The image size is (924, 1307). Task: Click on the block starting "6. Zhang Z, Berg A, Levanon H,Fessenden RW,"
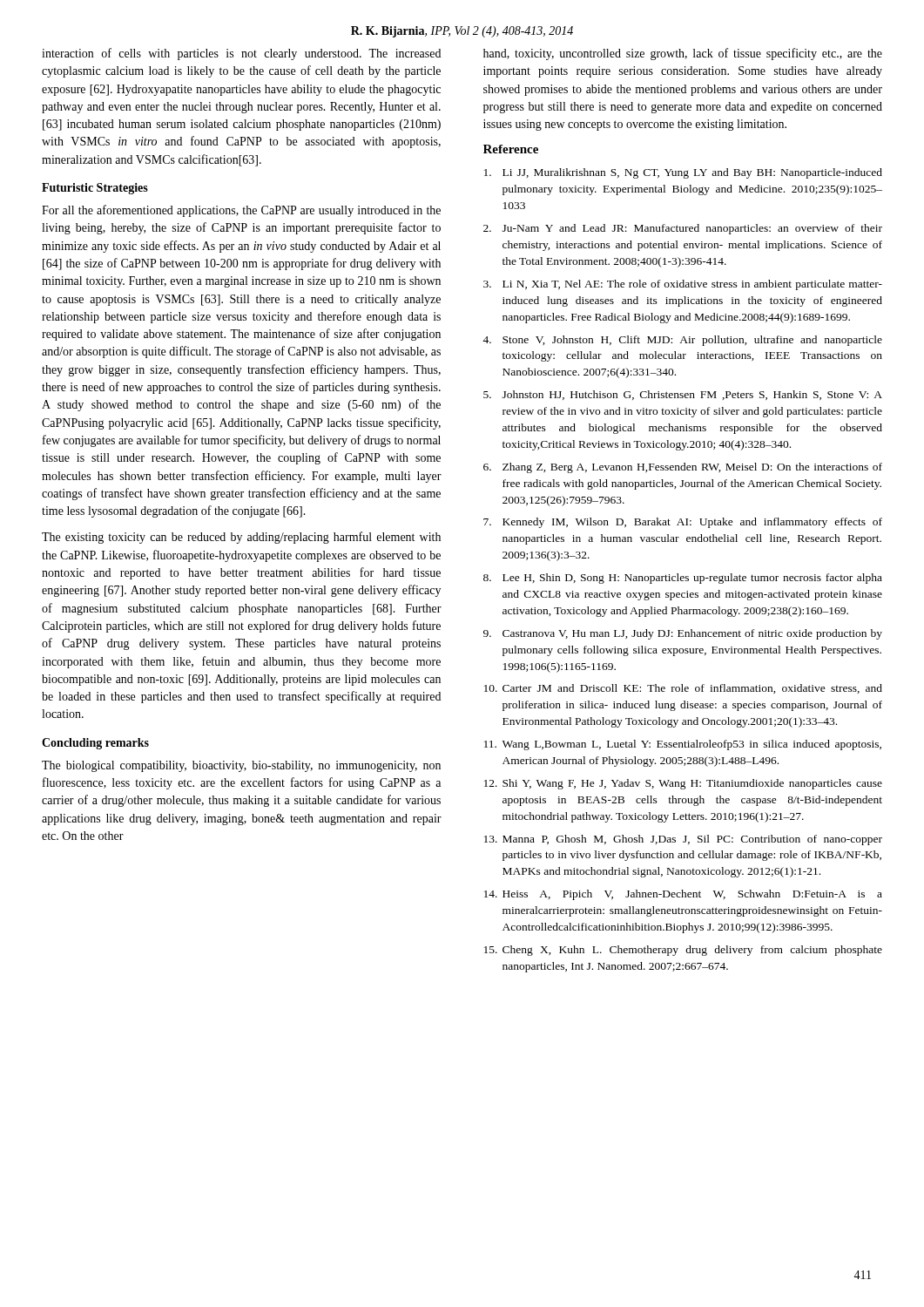[683, 484]
